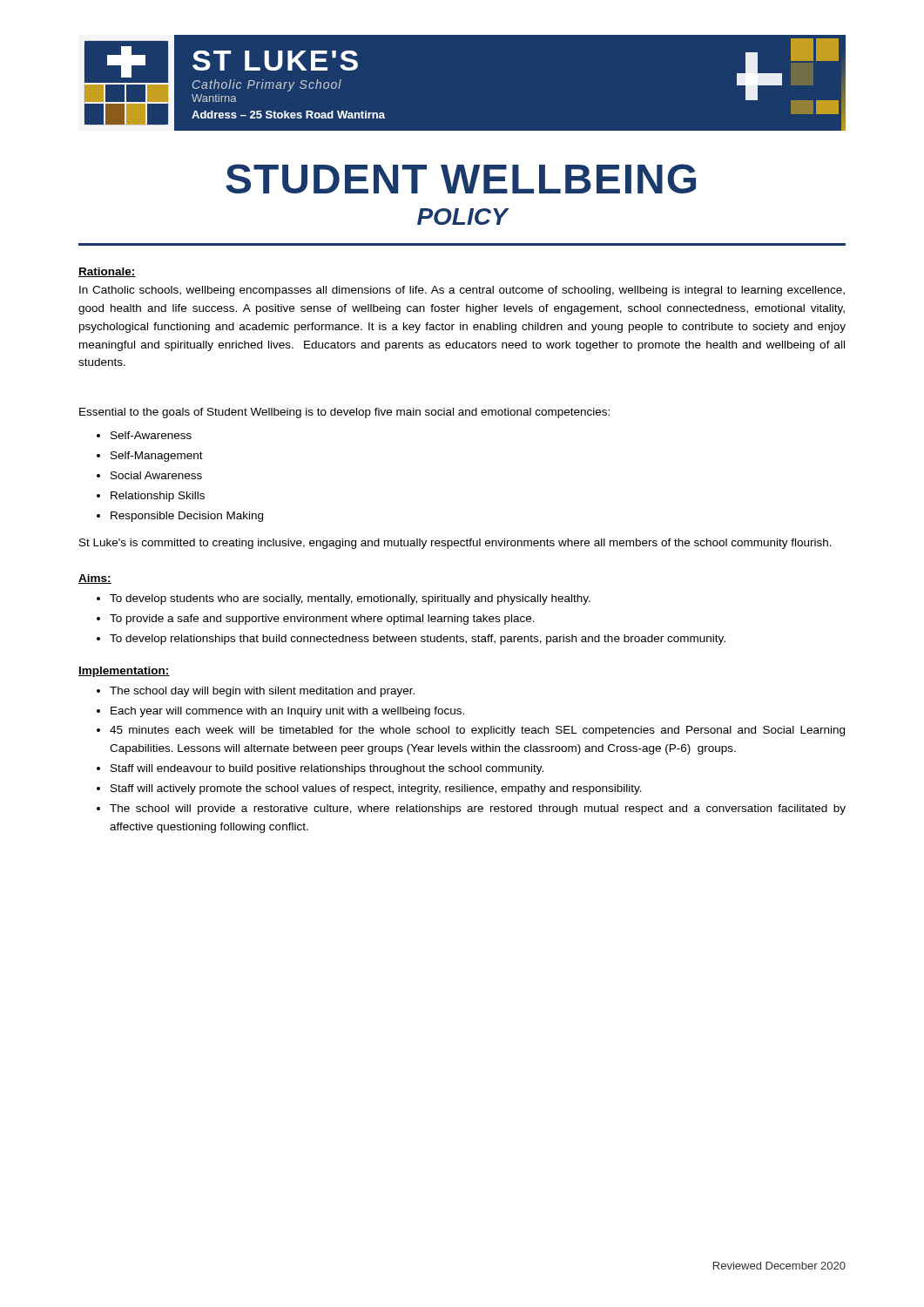
Task: Locate the block of text that opens with "The school will provide a restorative"
Action: (x=478, y=817)
